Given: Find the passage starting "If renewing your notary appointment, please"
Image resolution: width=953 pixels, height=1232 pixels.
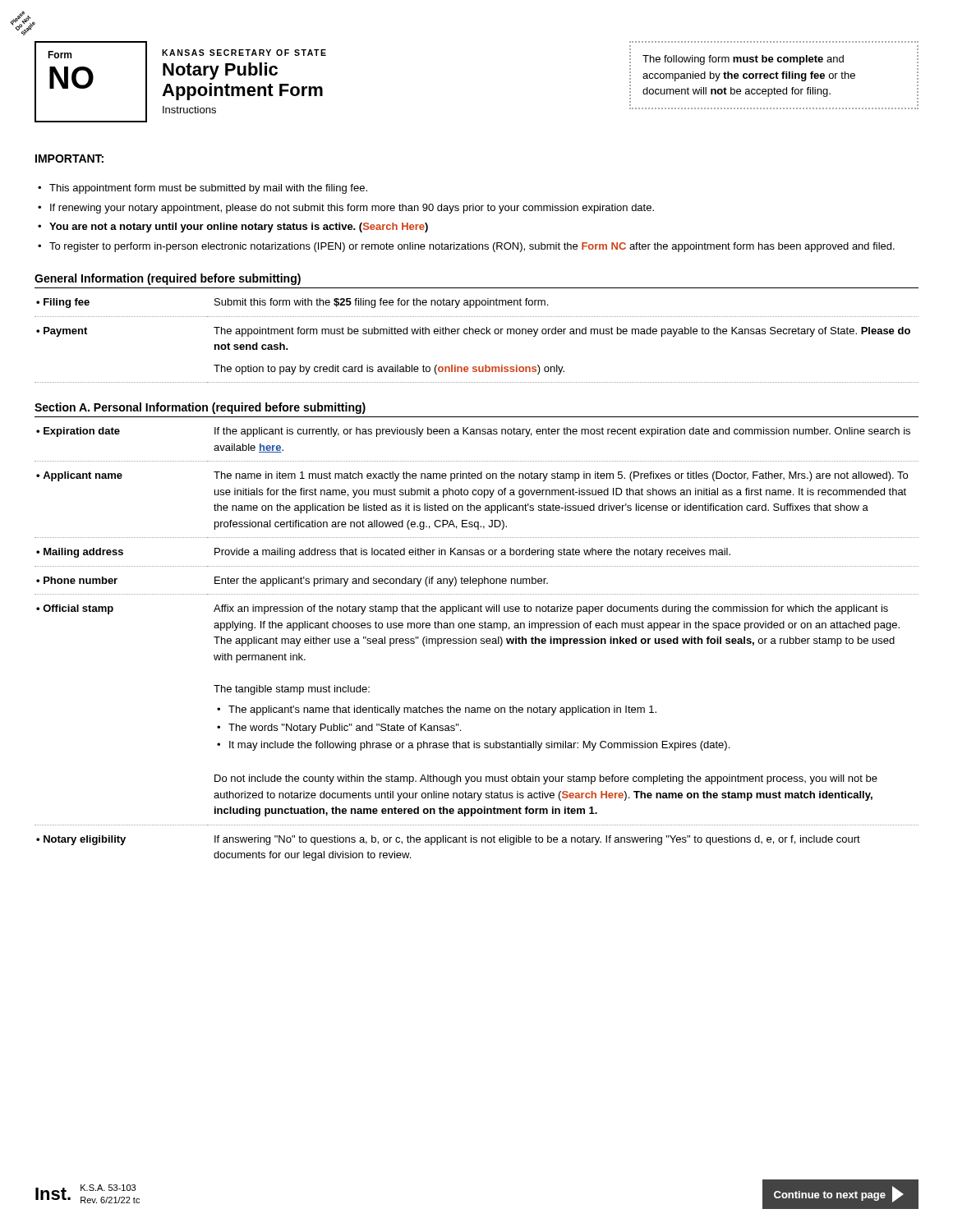Looking at the screenshot, I should pyautogui.click(x=476, y=207).
